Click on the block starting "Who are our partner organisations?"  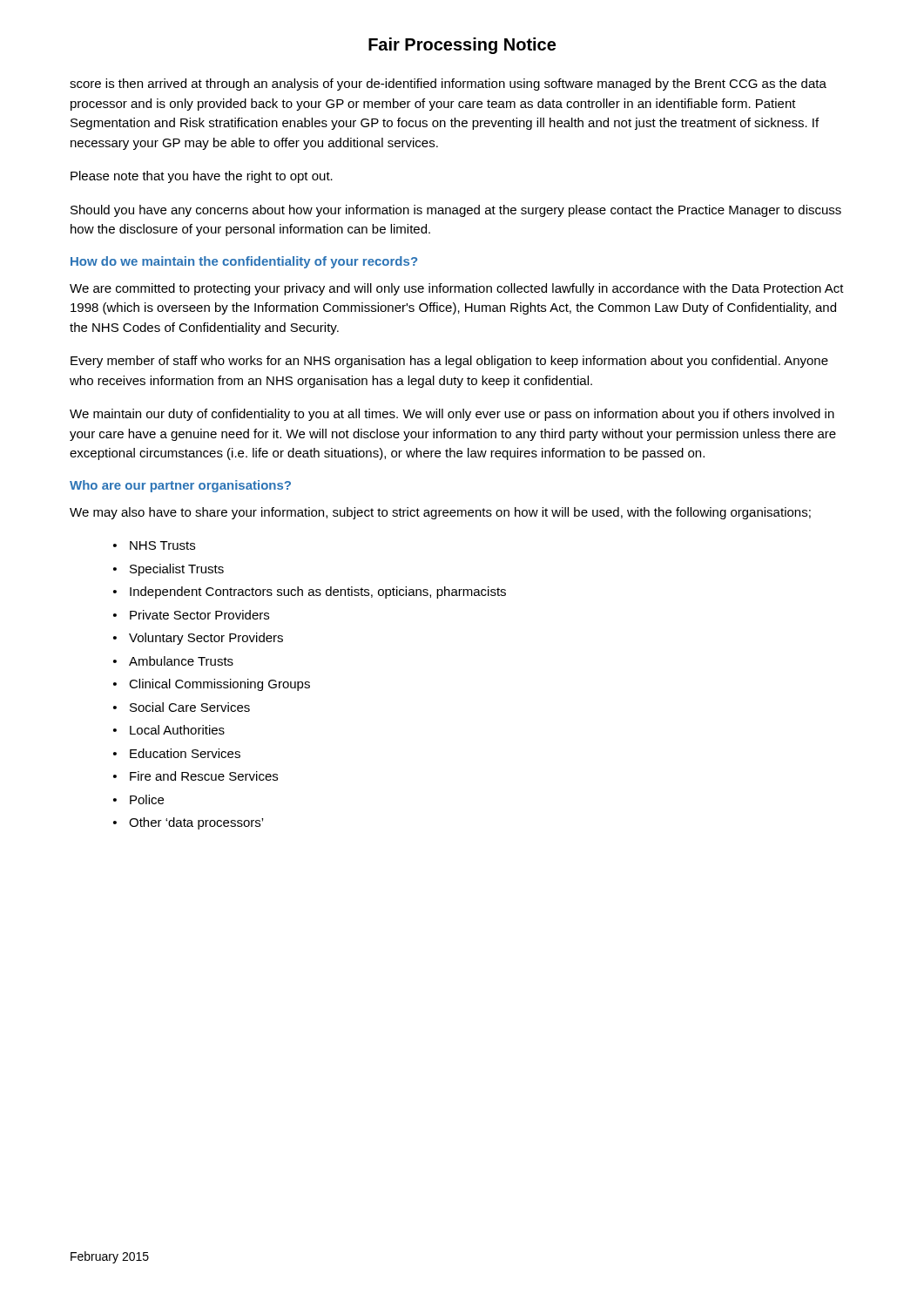(181, 484)
